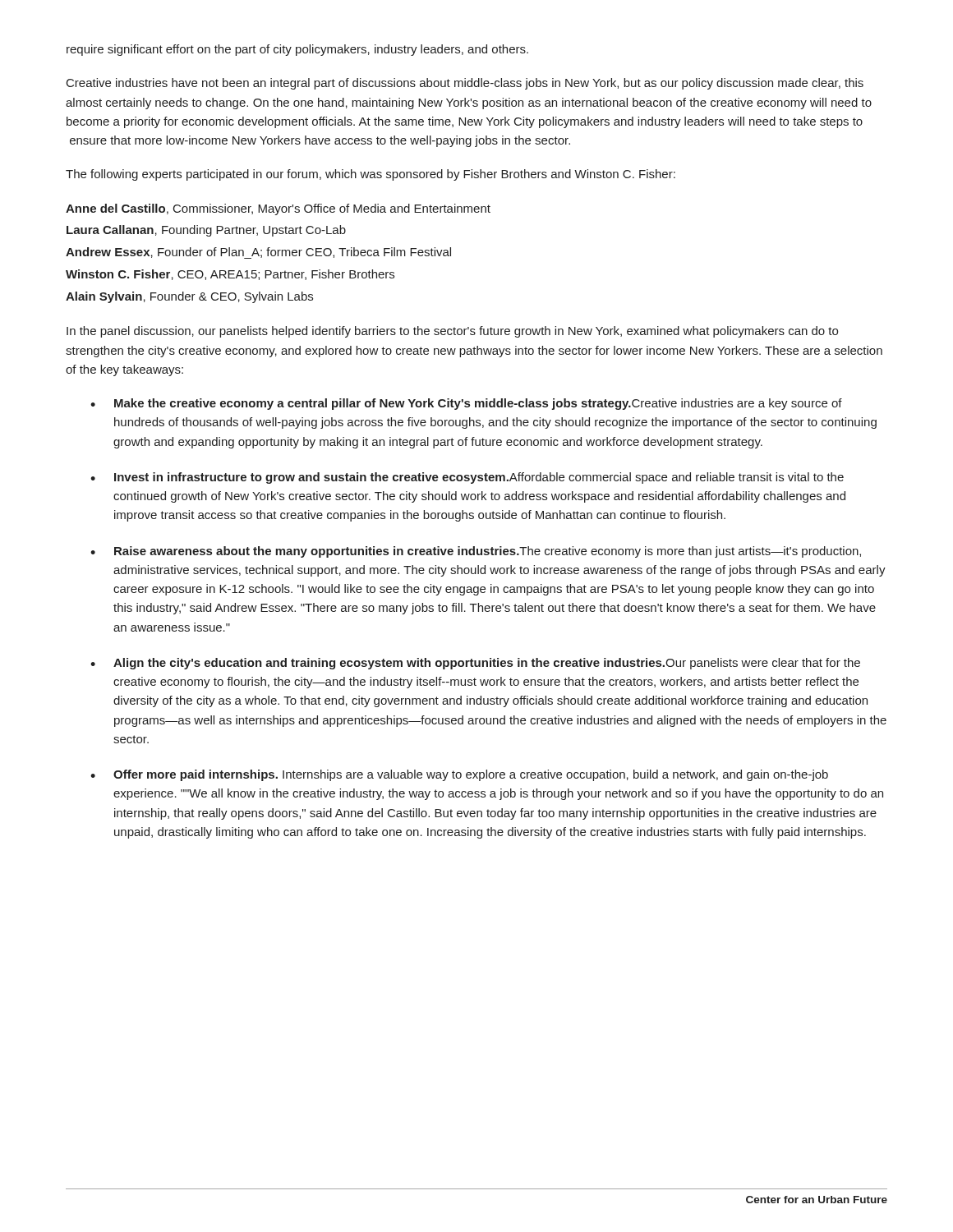This screenshot has height=1232, width=953.
Task: Click on the text block starting "• Offer more paid internships."
Action: [x=489, y=803]
